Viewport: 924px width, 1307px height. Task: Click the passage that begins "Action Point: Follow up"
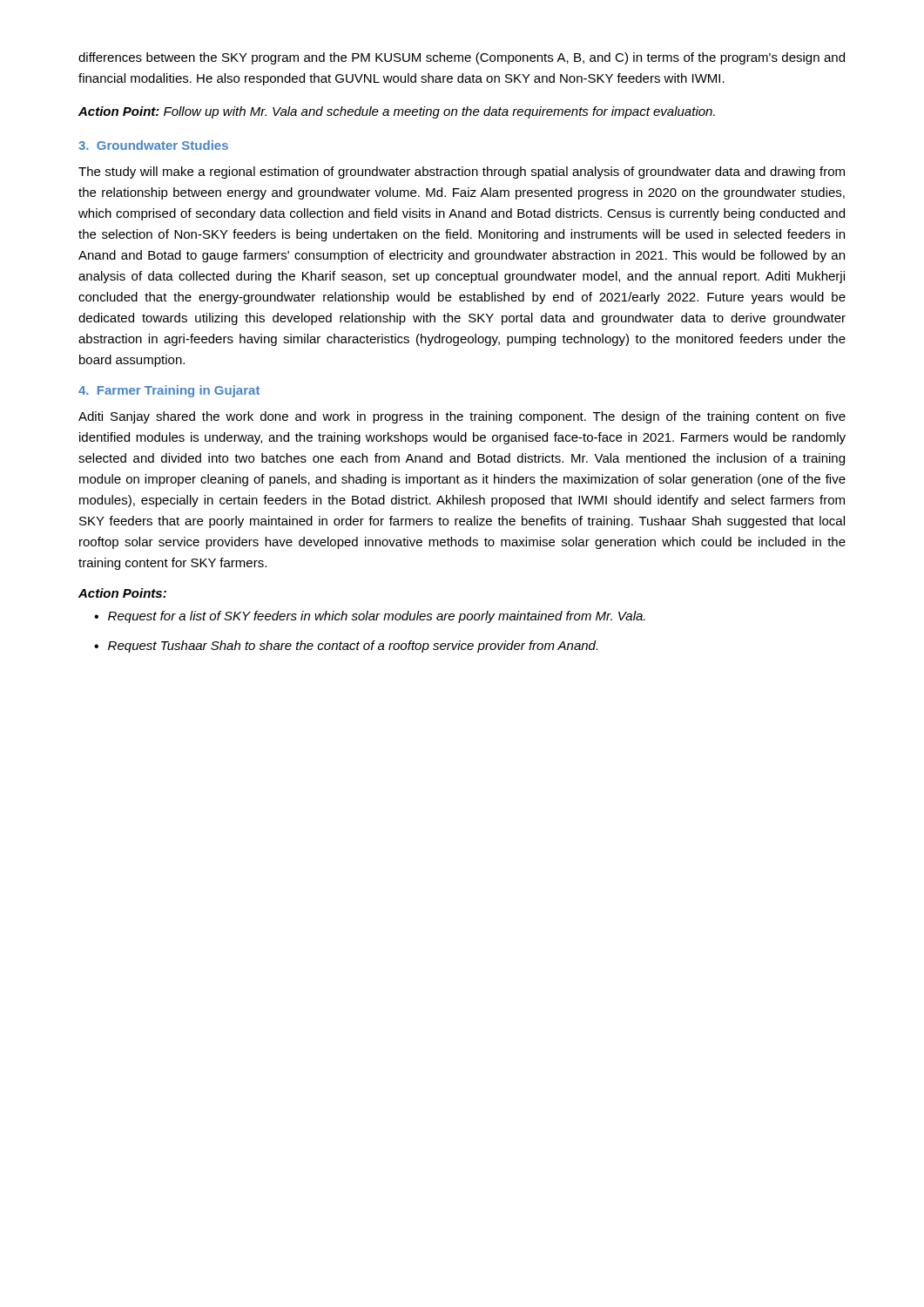[x=397, y=111]
